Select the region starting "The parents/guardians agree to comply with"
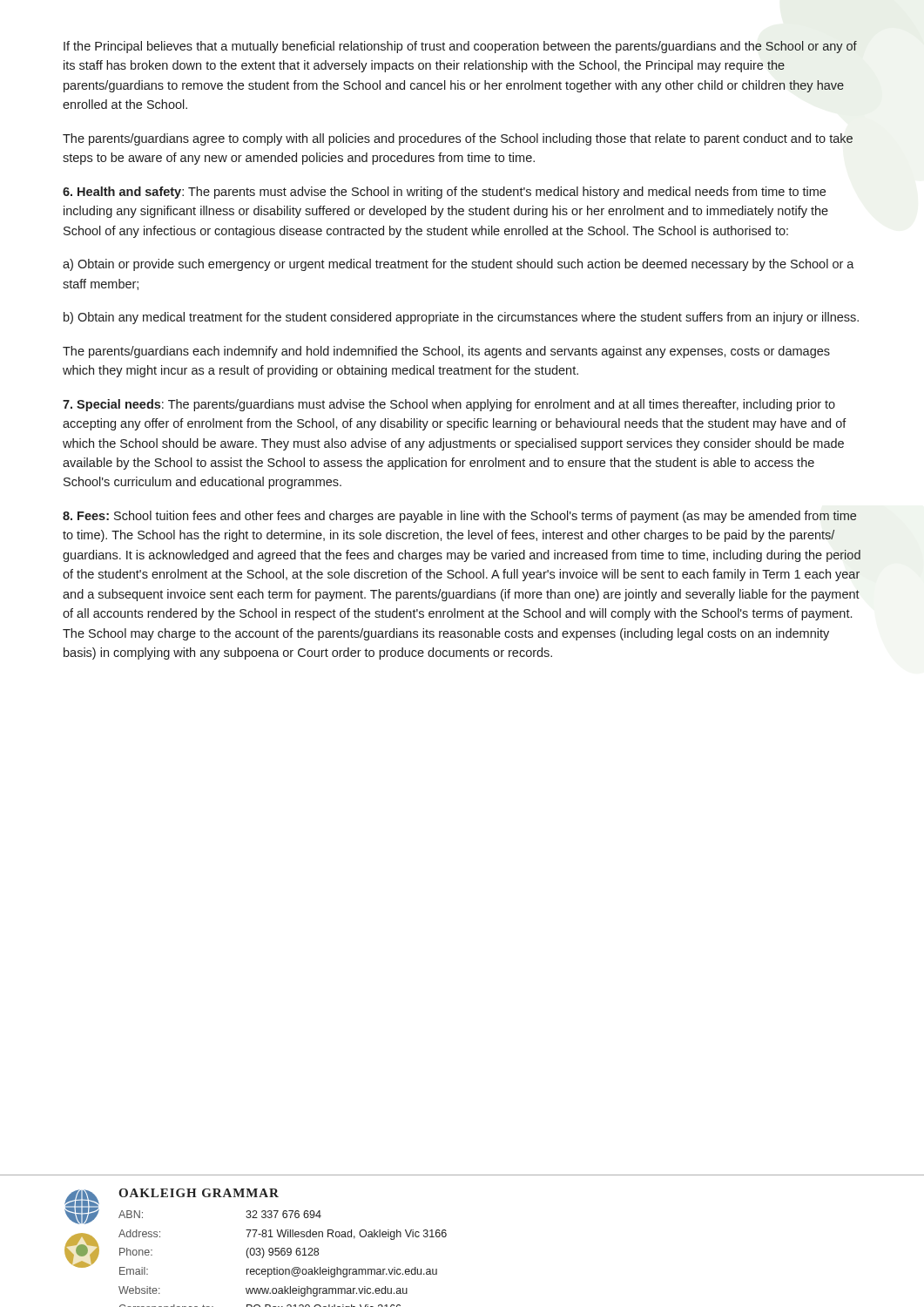This screenshot has width=924, height=1307. (458, 148)
